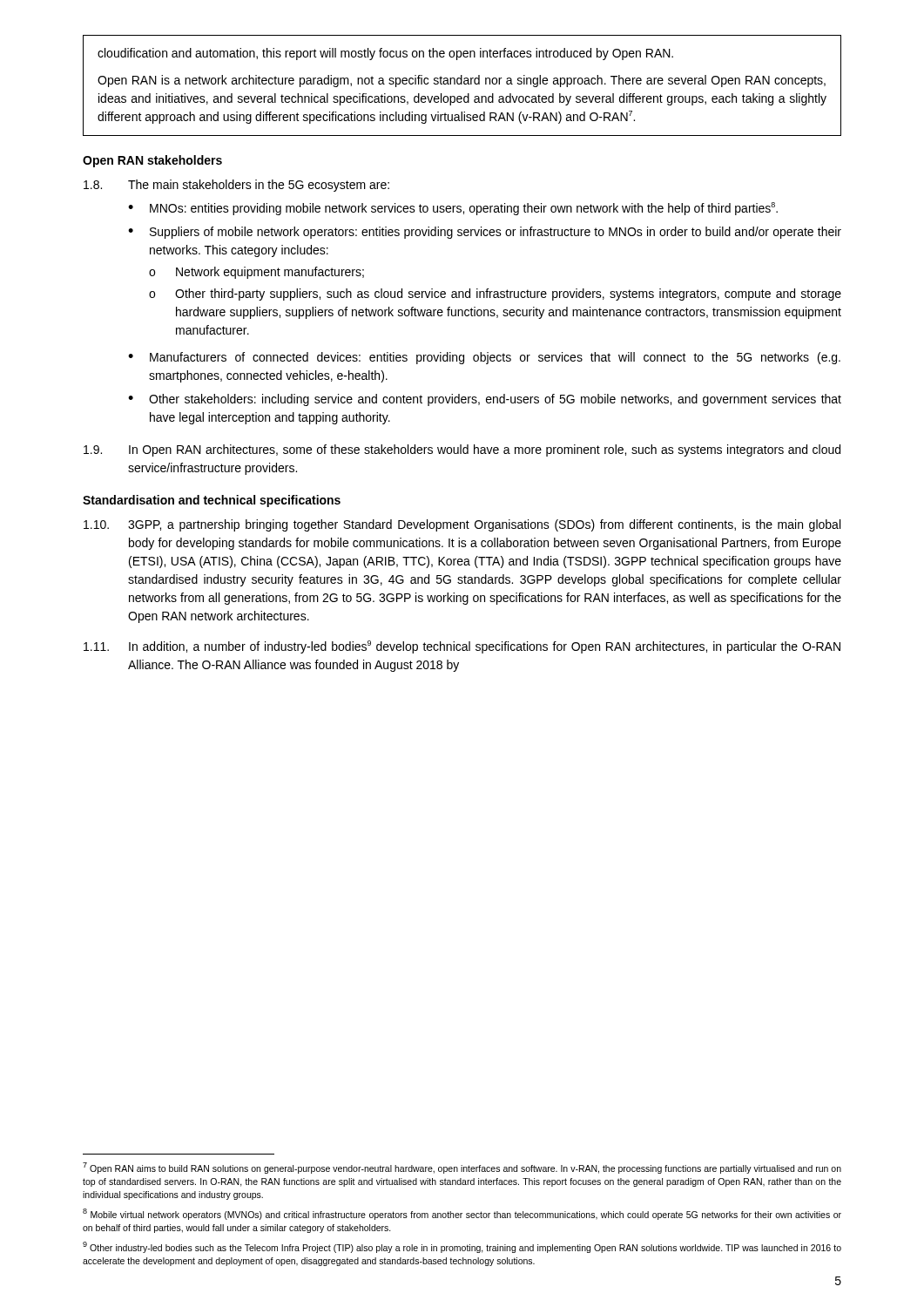This screenshot has width=924, height=1307.
Task: Click on the text block that says "10. 3GPP, a partnership bringing together"
Action: [462, 571]
